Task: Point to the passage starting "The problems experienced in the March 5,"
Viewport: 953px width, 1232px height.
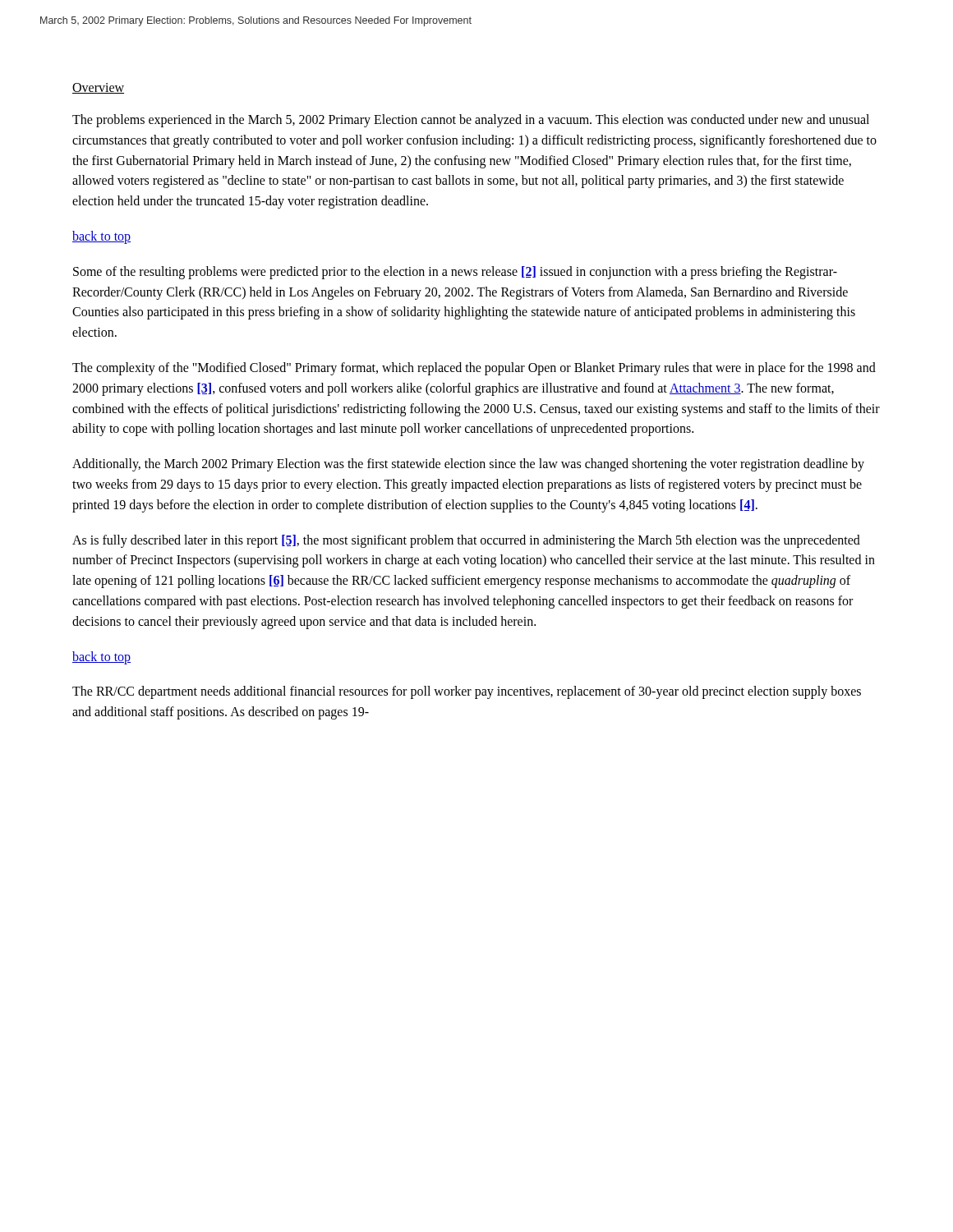Action: (474, 160)
